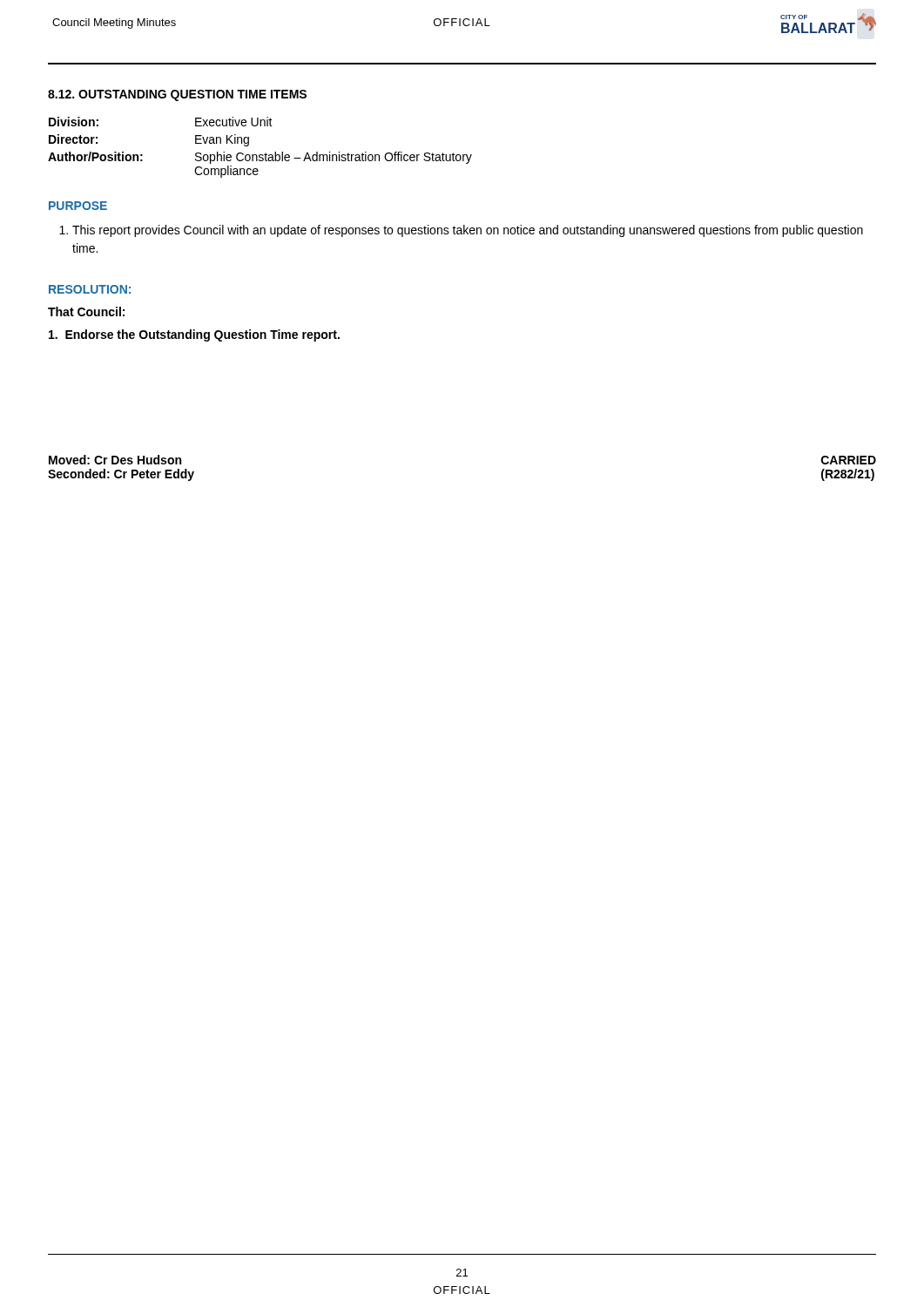Find the list item containing "This report provides"
This screenshot has height=1307, width=924.
462,240
